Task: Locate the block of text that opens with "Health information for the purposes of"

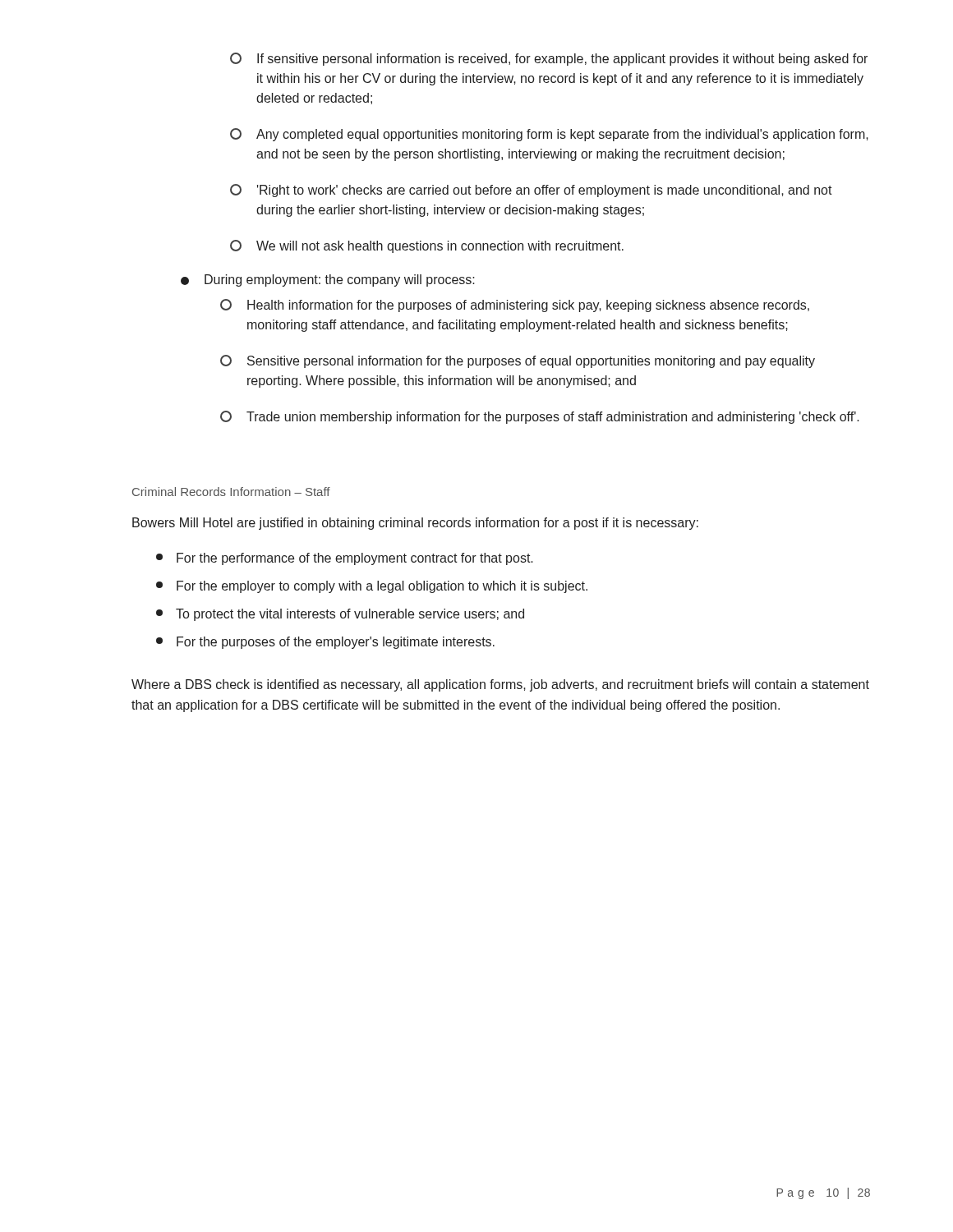Action: [545, 315]
